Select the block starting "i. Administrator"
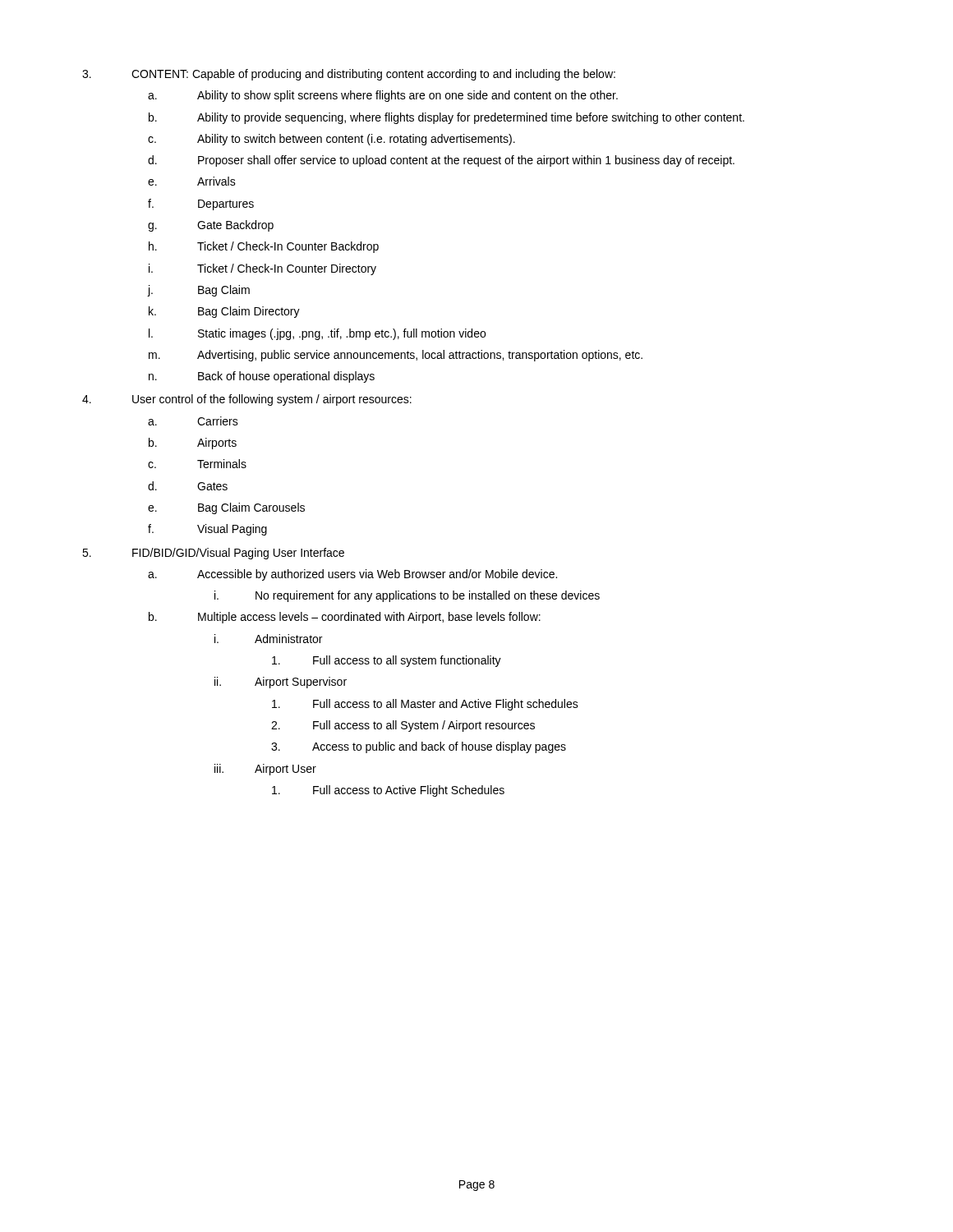Screen dimensions: 1232x953 coord(268,639)
